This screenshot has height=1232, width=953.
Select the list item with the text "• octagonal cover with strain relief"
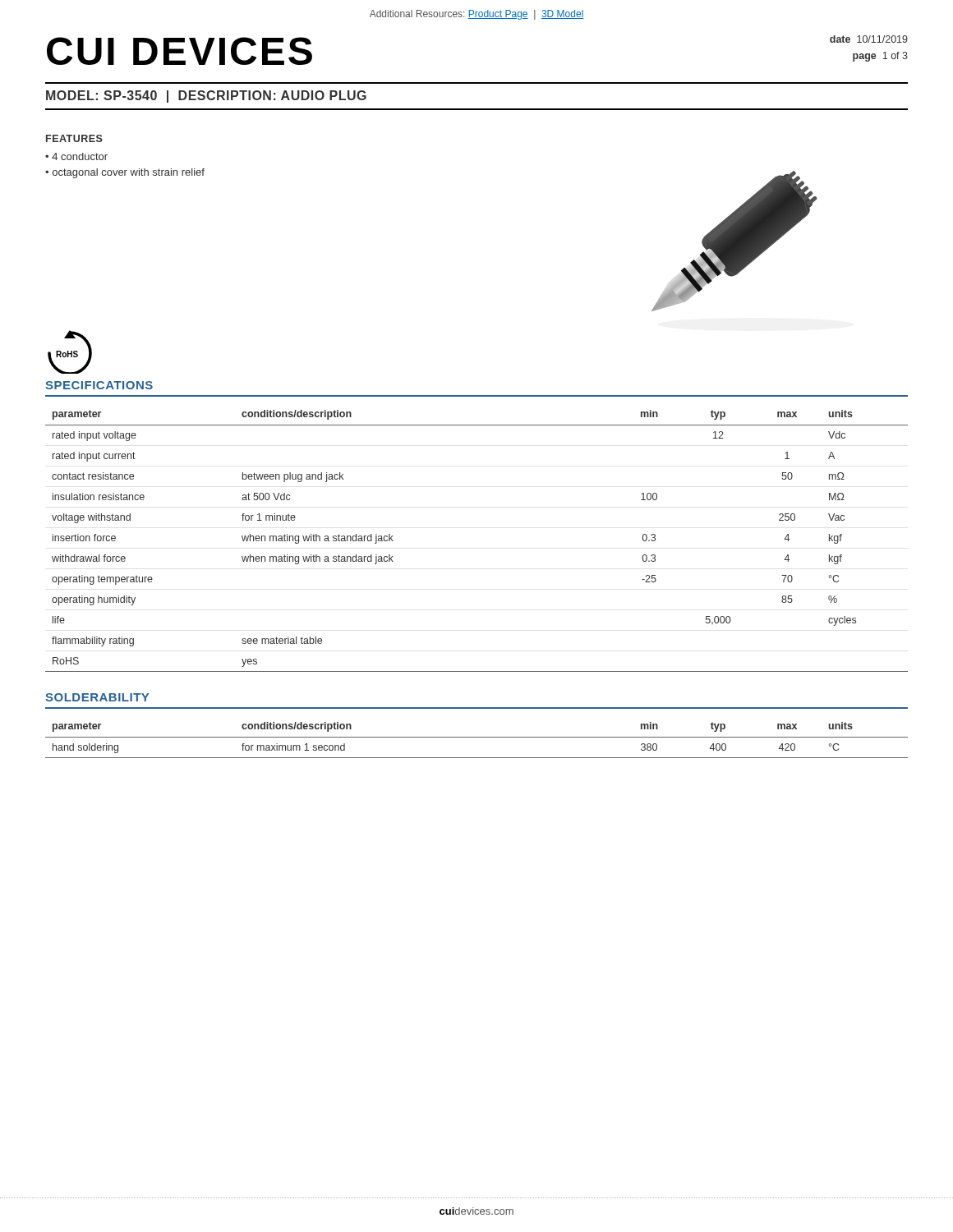click(125, 172)
